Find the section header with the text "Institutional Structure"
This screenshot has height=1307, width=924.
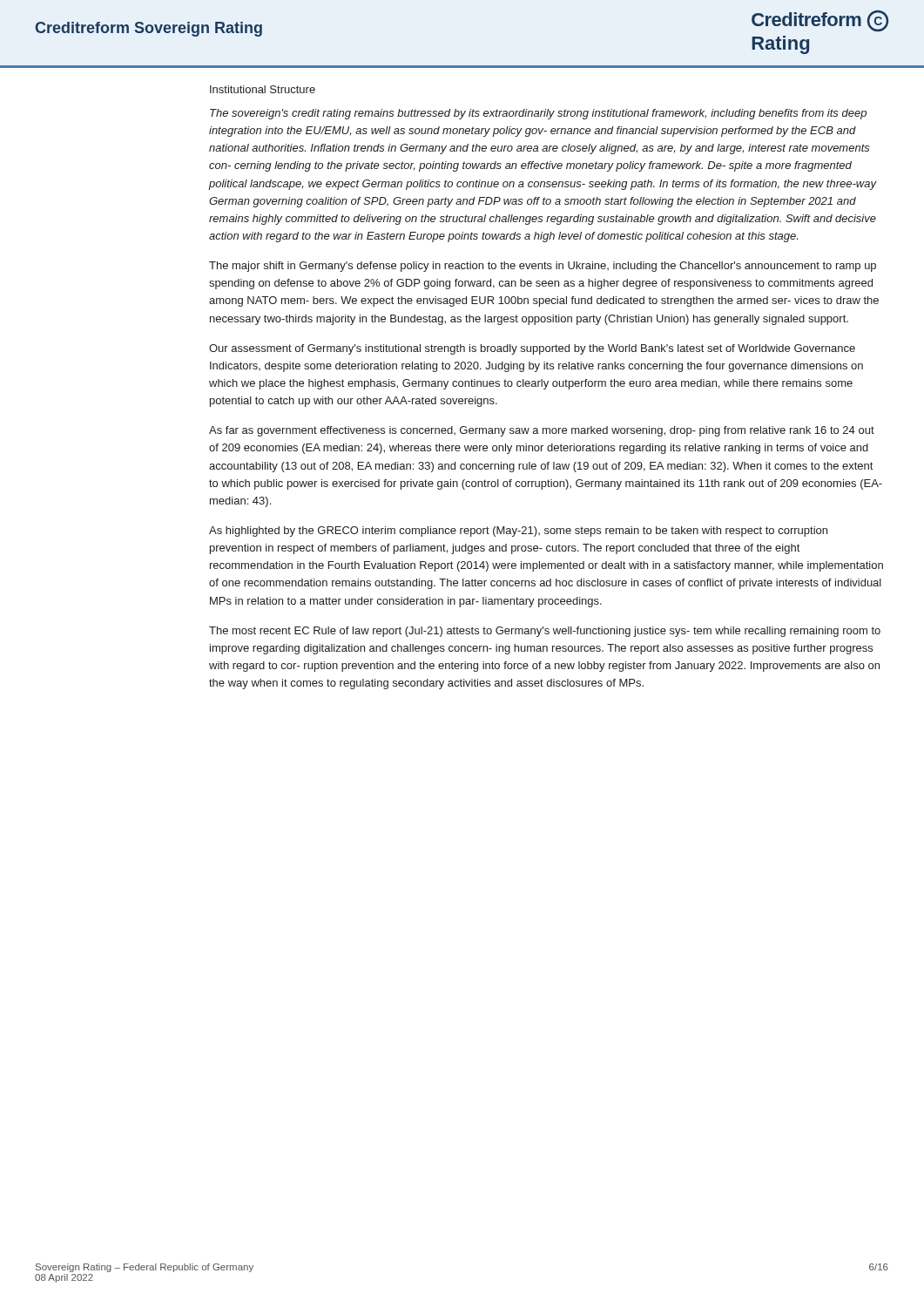click(262, 89)
